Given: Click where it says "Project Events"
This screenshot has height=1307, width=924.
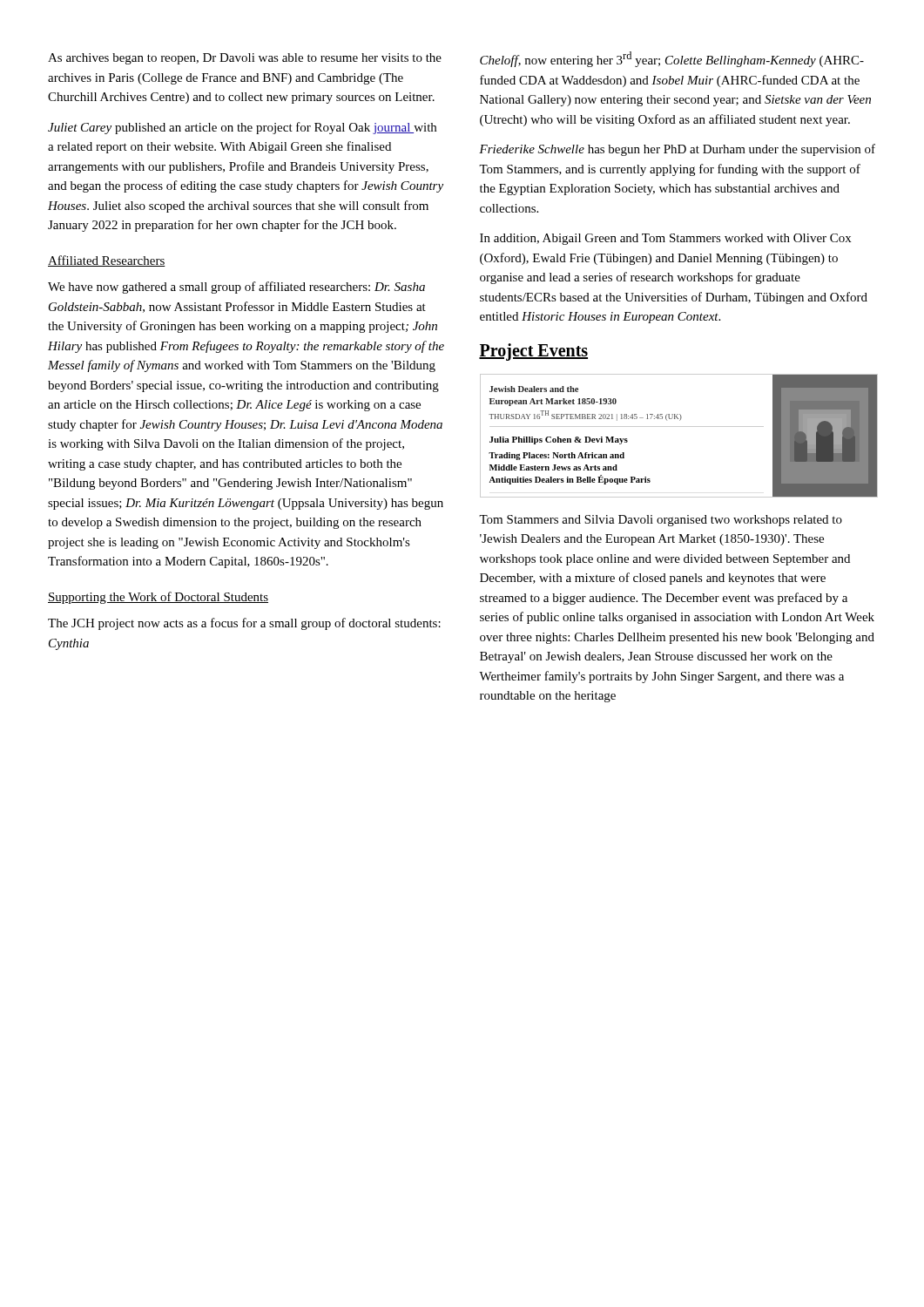Looking at the screenshot, I should click(x=533, y=352).
